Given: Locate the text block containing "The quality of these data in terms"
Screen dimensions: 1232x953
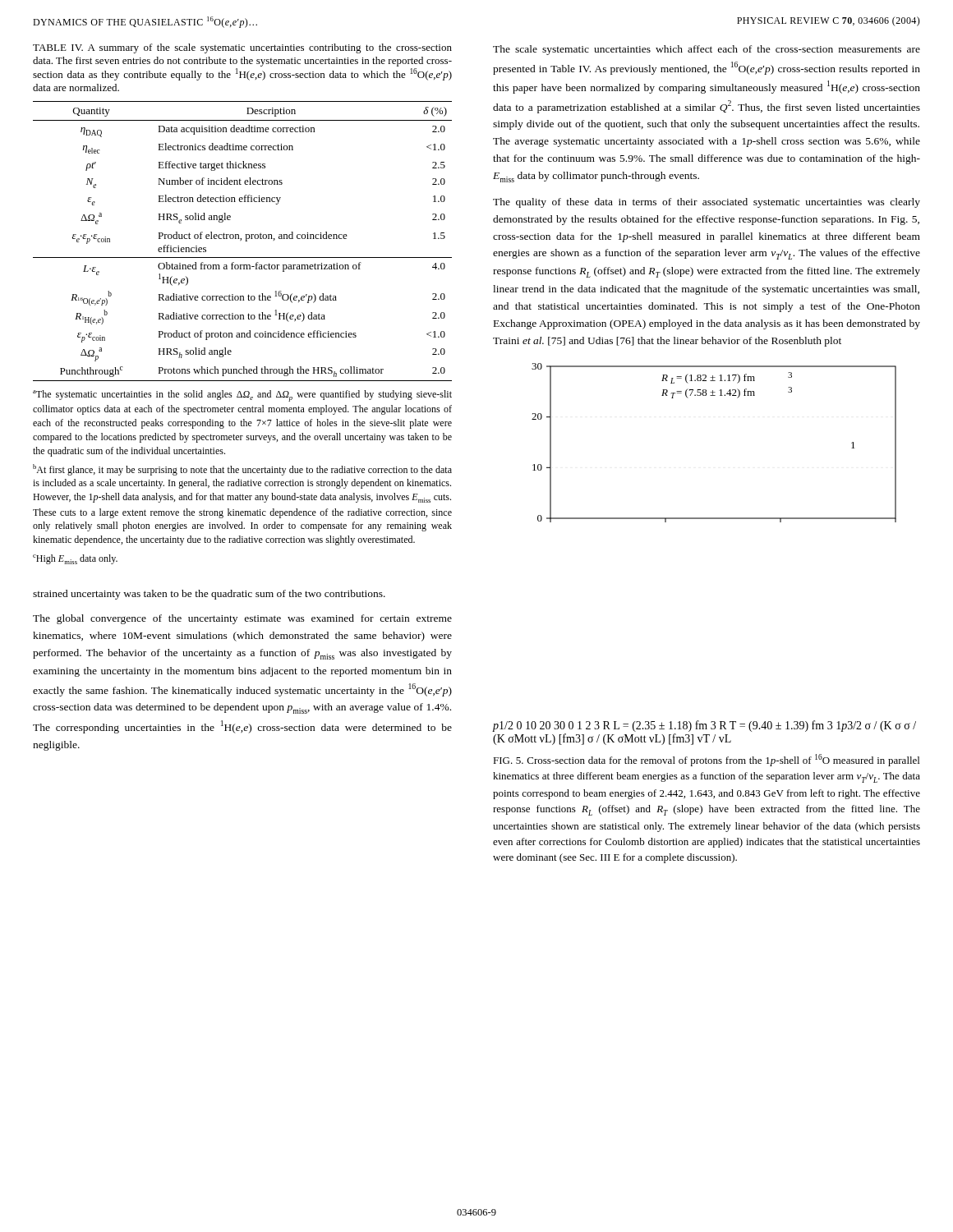Looking at the screenshot, I should point(707,271).
